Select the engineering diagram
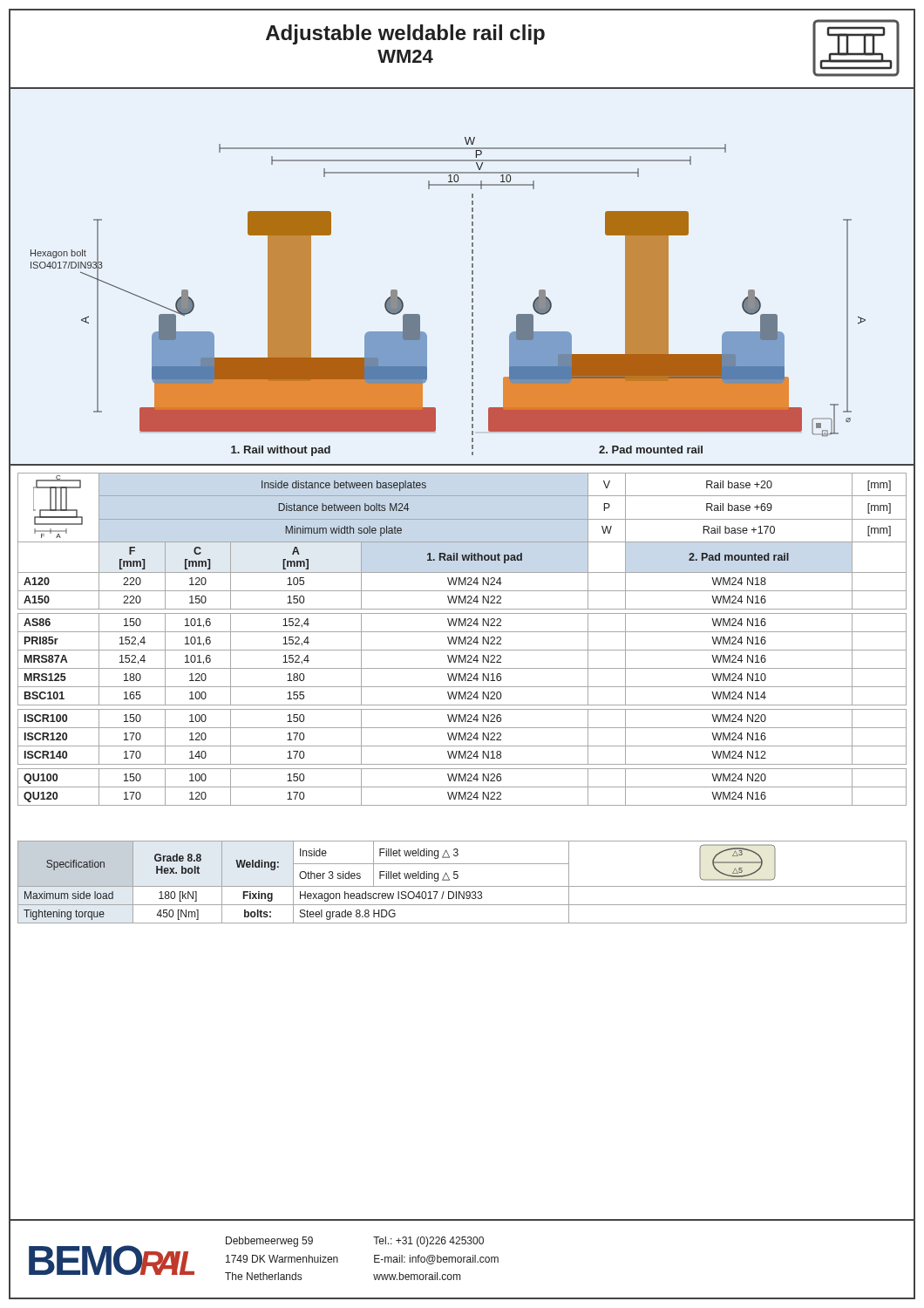 point(462,276)
